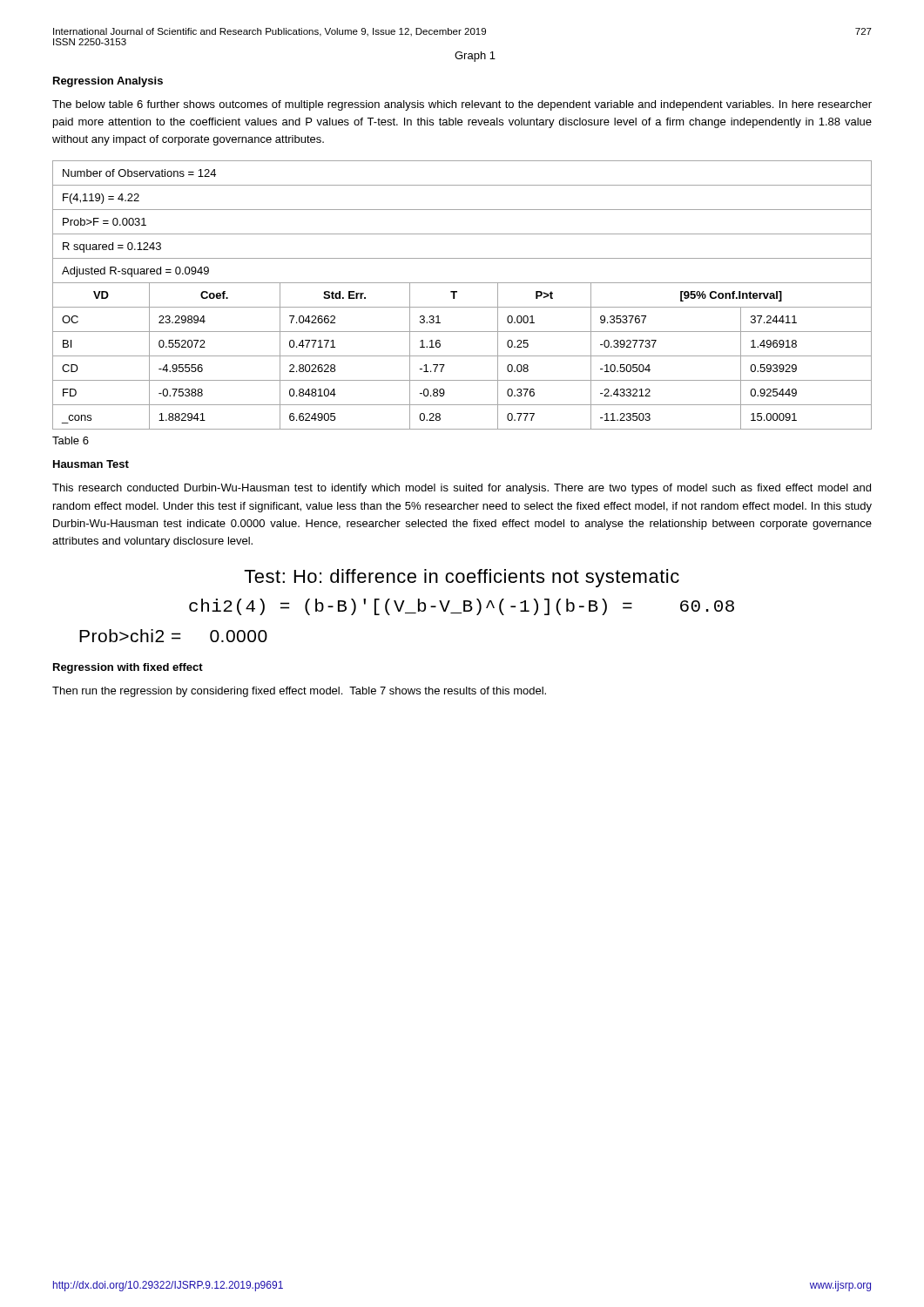Find the text block starting "Prob>chi2 = 0.0000"
The width and height of the screenshot is (924, 1307).
[x=173, y=636]
